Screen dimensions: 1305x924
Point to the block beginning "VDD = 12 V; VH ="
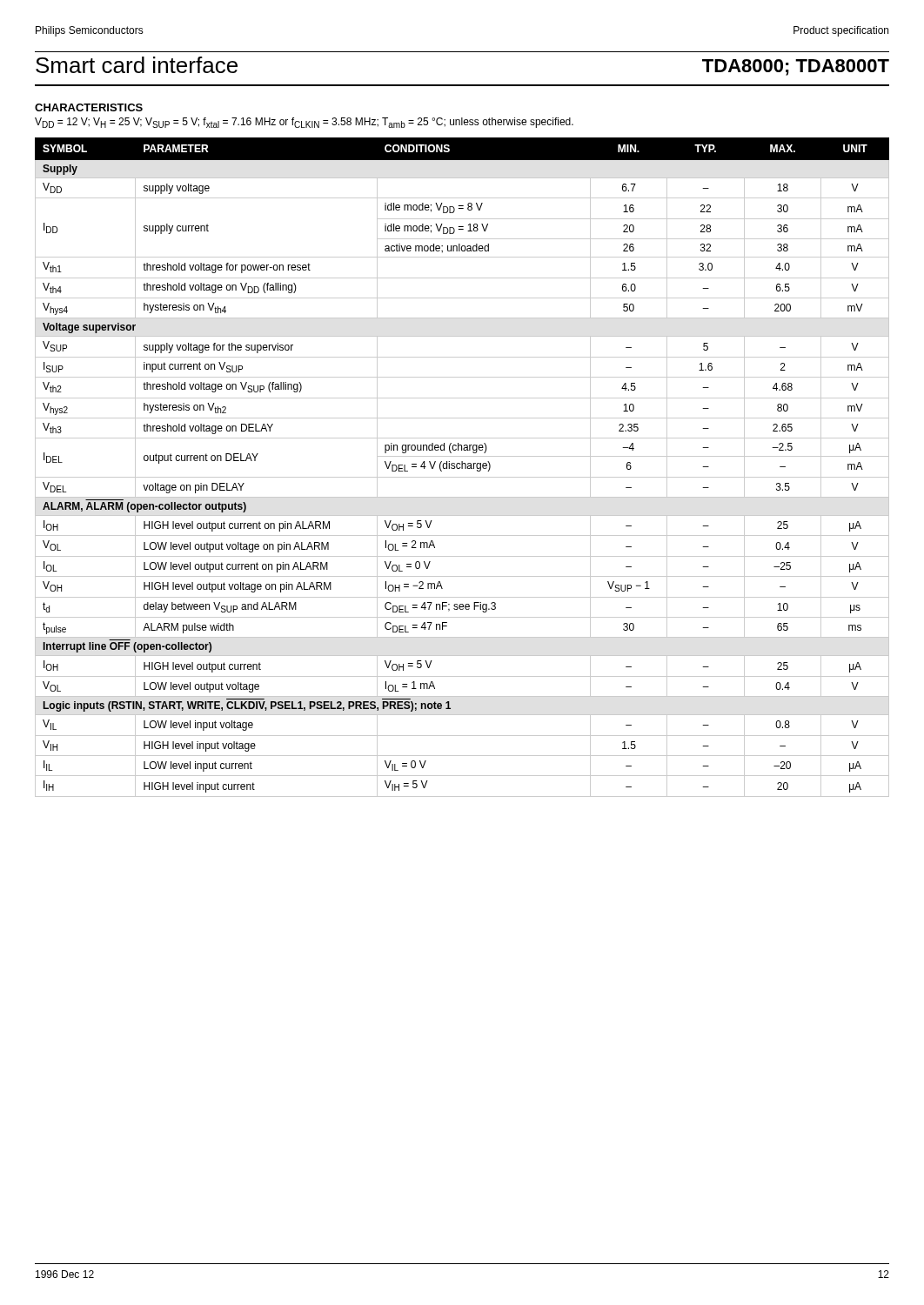[304, 123]
